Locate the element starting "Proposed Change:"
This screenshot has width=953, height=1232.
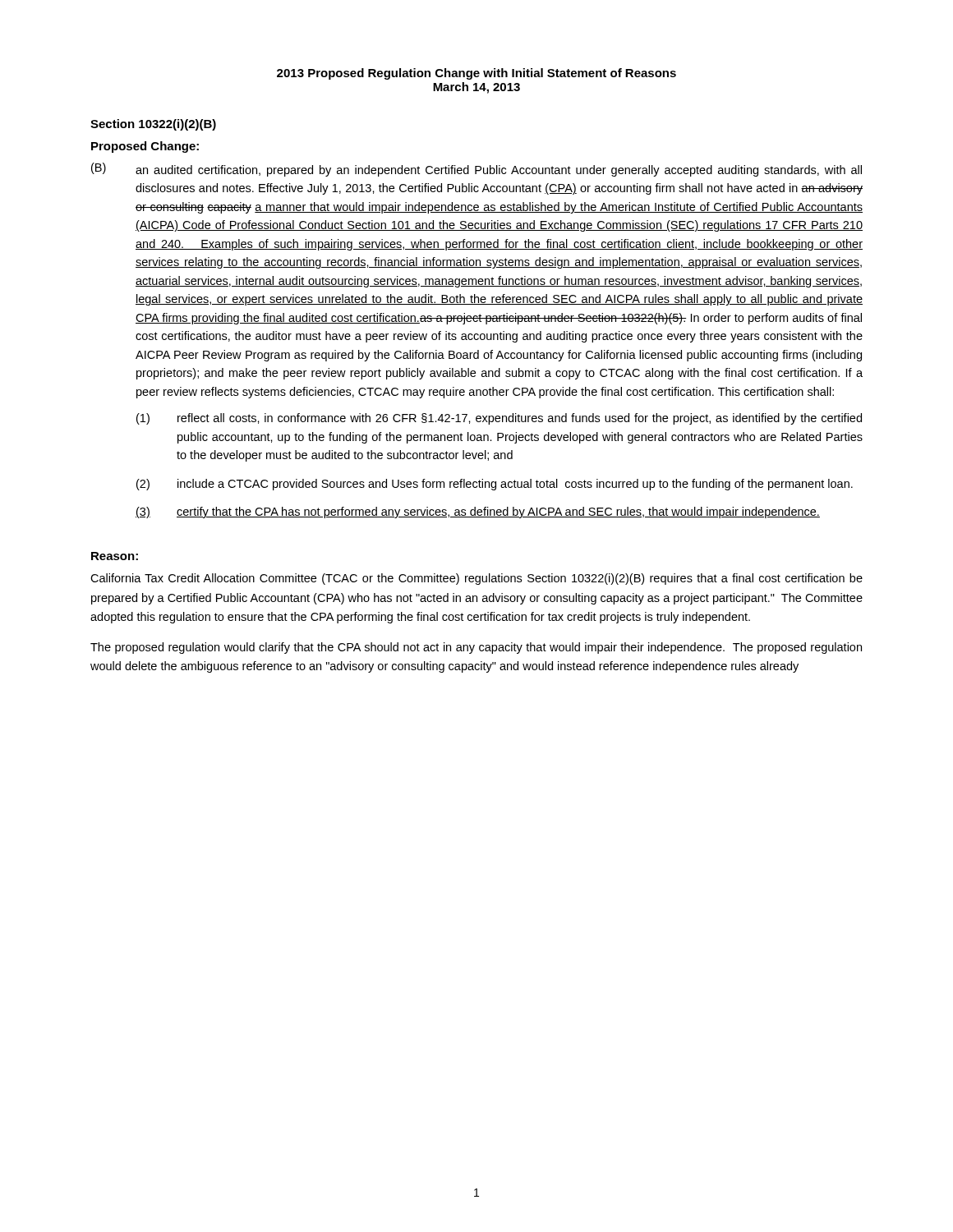(145, 146)
